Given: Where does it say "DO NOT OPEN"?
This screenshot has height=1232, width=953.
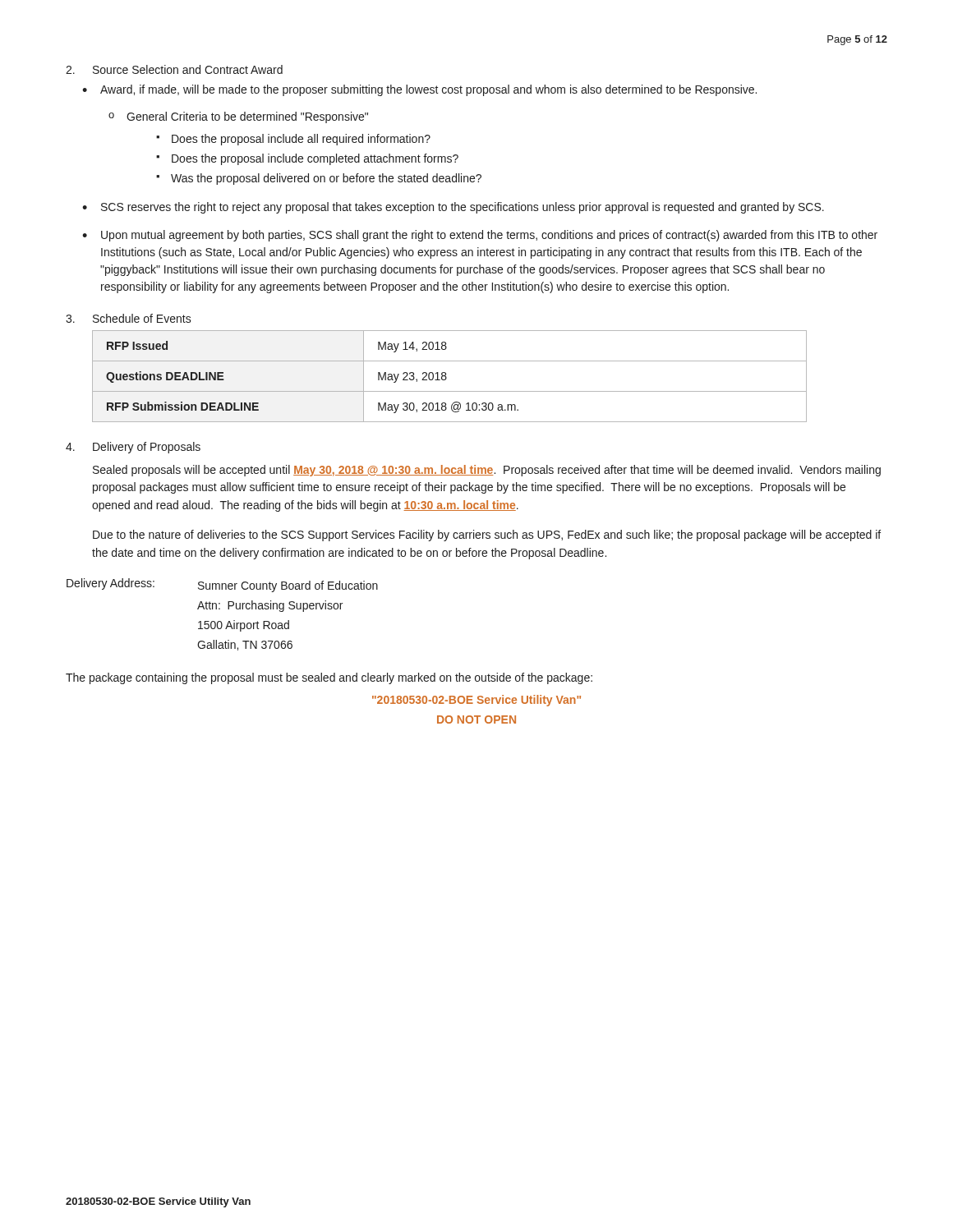Looking at the screenshot, I should pos(476,720).
